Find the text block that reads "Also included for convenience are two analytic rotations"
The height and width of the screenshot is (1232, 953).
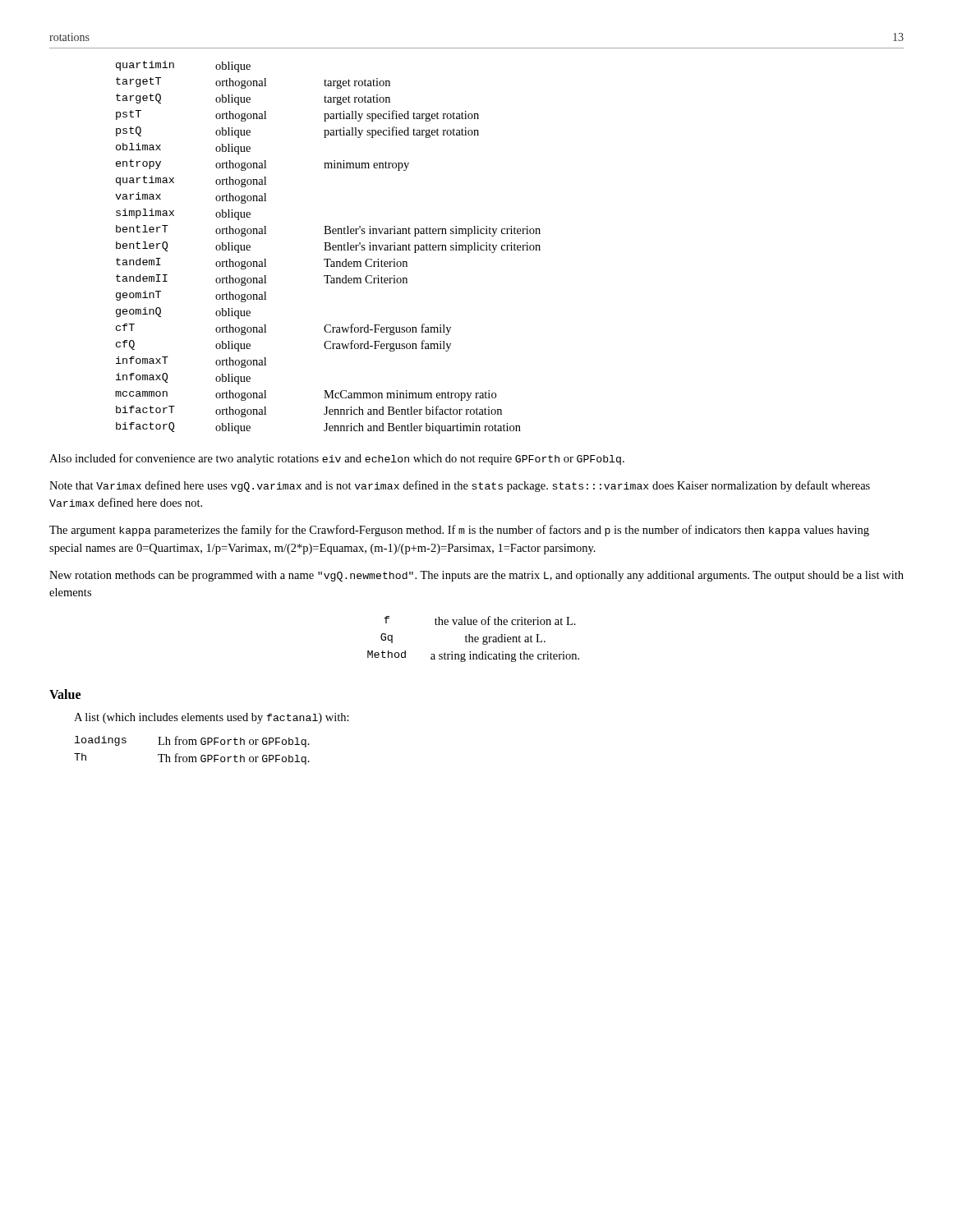(337, 459)
